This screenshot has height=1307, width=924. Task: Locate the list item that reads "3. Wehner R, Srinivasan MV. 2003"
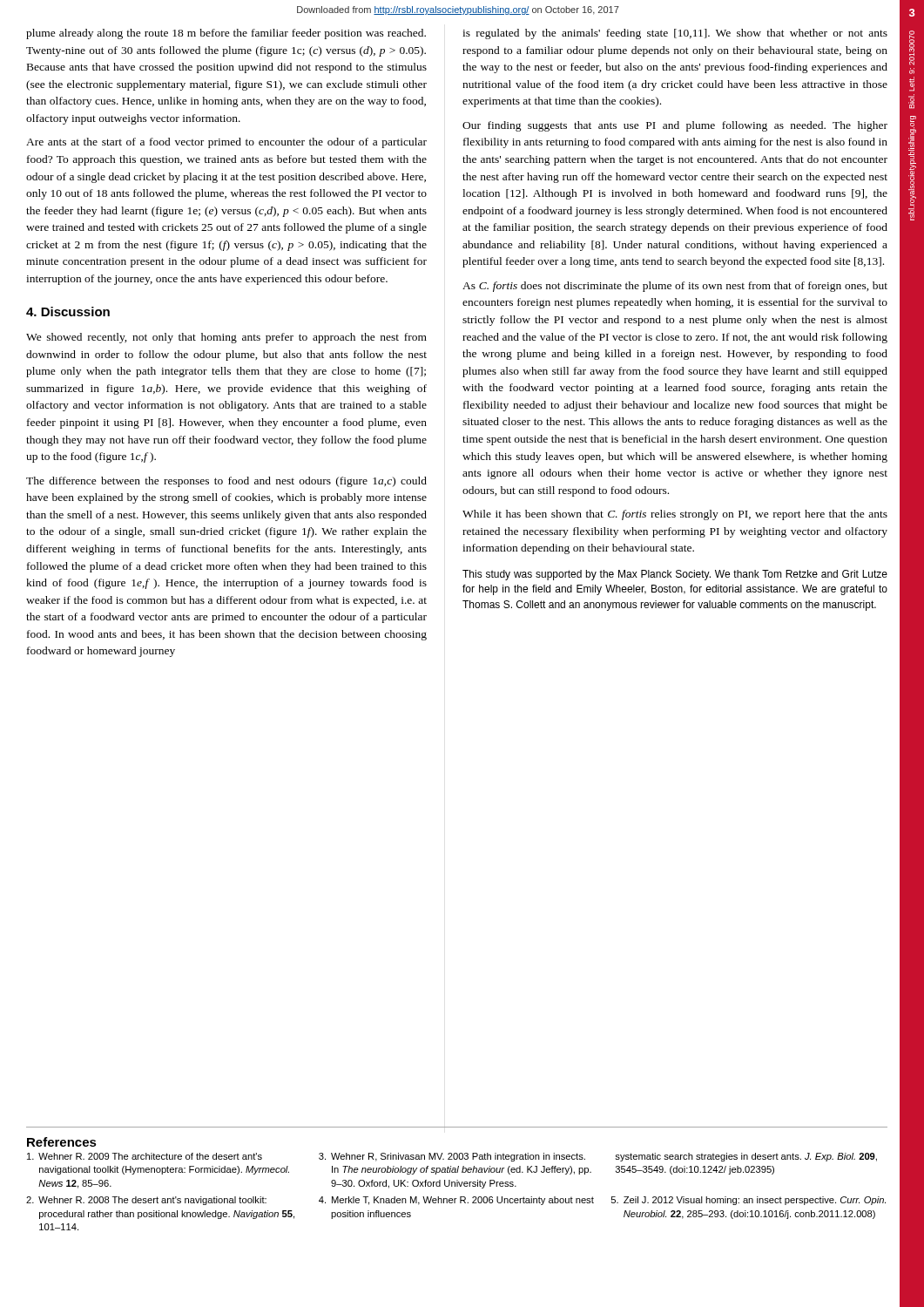tap(457, 1170)
